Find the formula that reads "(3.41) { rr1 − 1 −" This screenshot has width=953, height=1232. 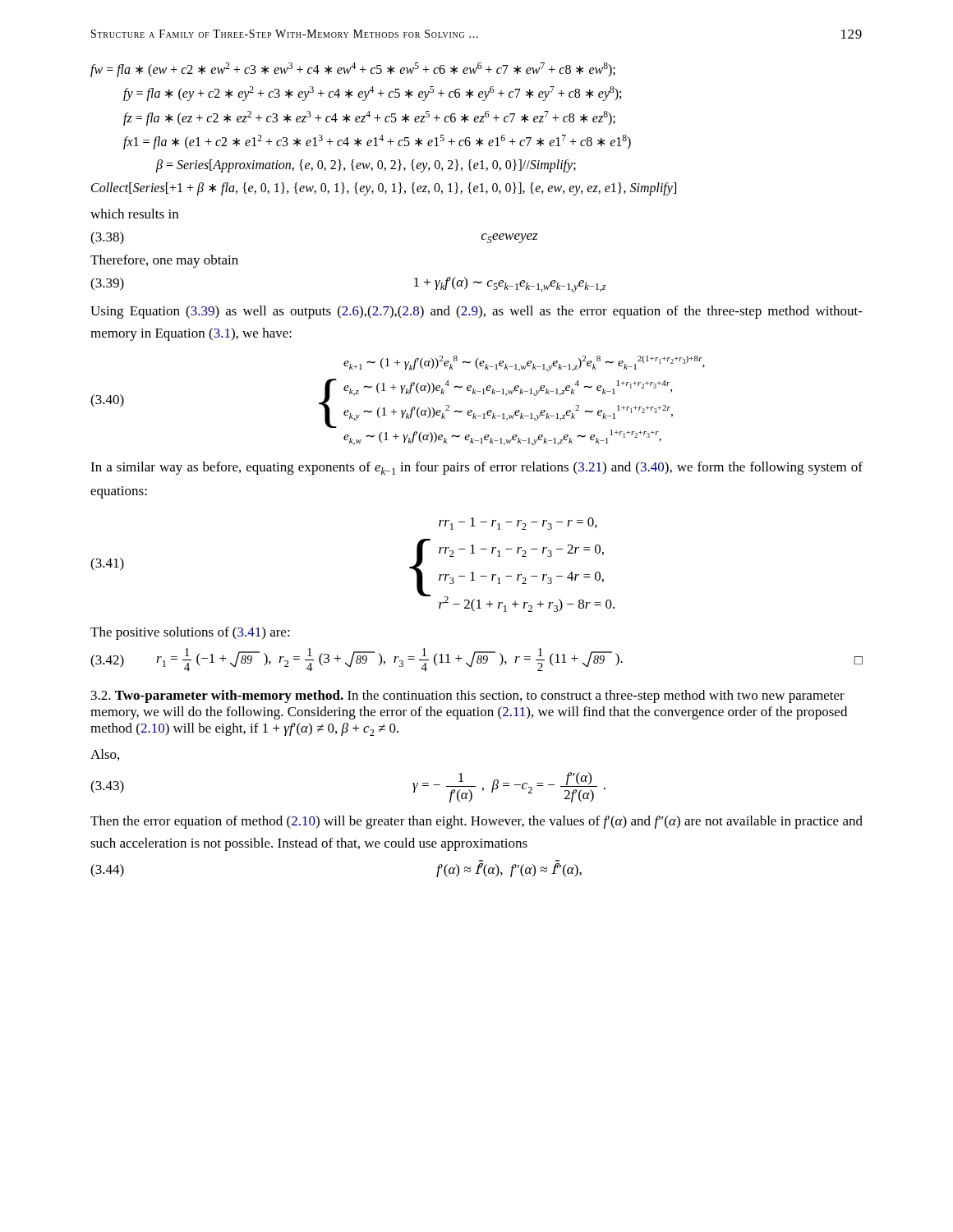click(x=476, y=563)
